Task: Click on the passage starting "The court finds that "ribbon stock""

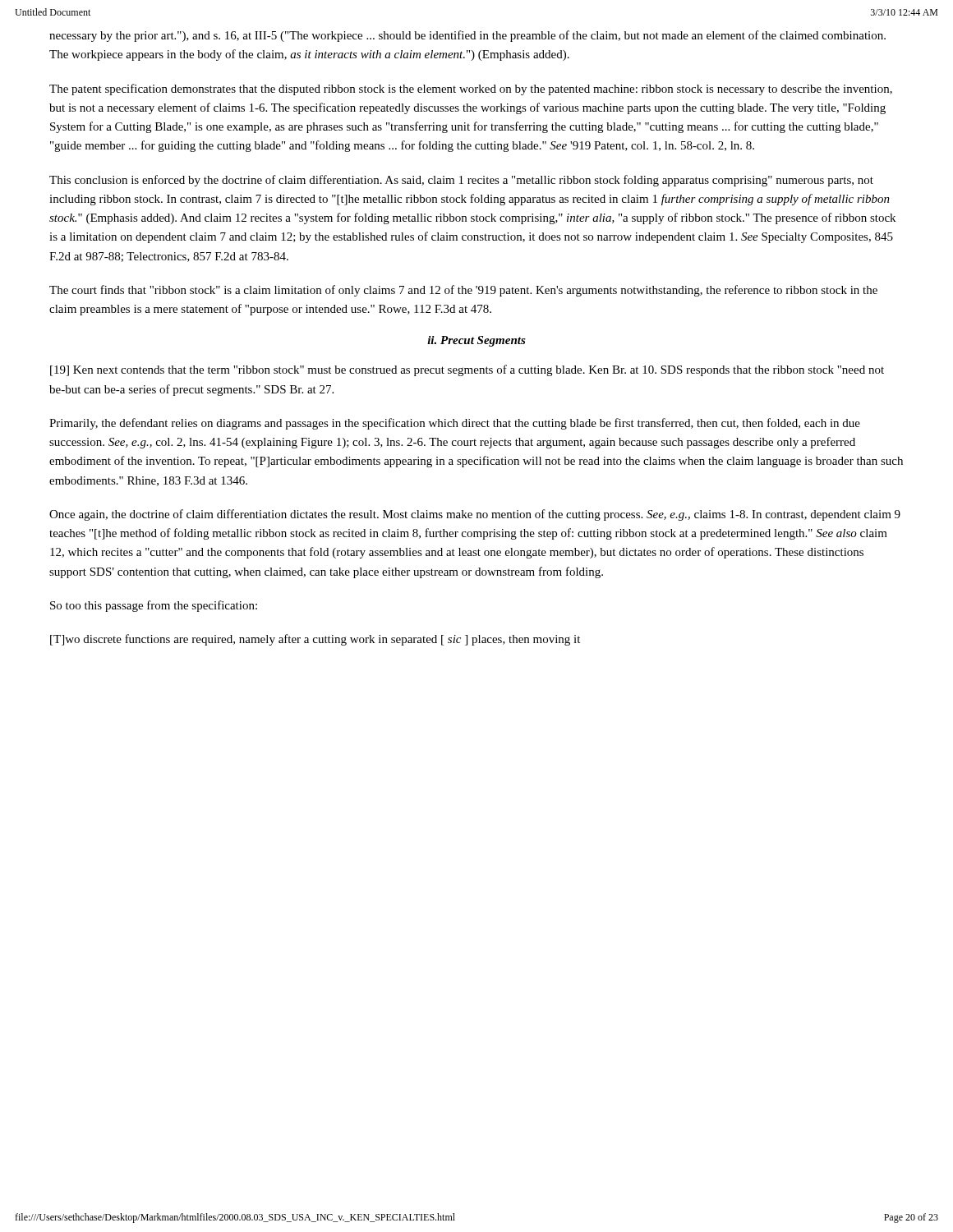Action: 463,299
